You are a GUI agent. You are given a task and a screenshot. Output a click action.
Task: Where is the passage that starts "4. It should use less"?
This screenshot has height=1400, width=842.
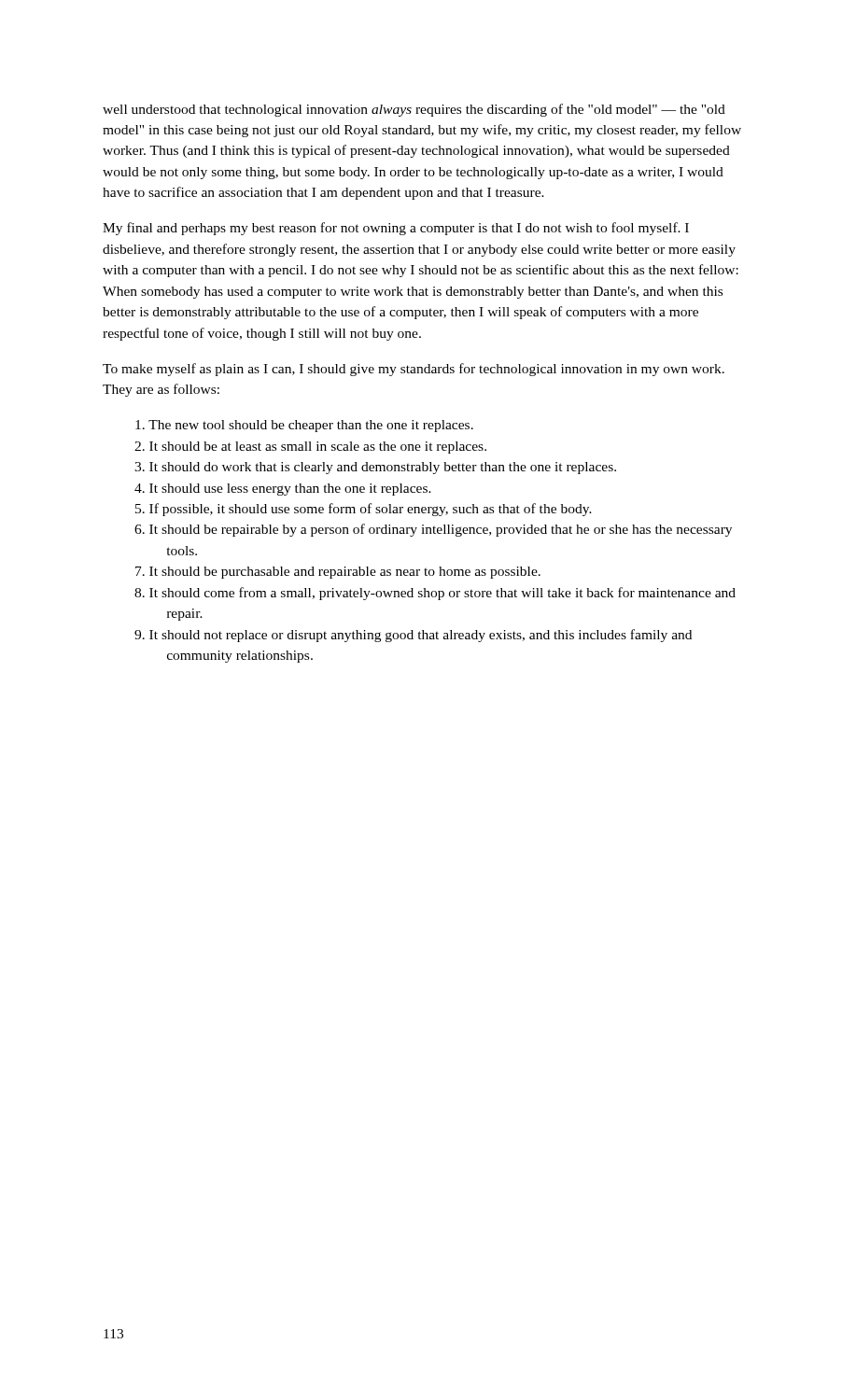pos(283,490)
